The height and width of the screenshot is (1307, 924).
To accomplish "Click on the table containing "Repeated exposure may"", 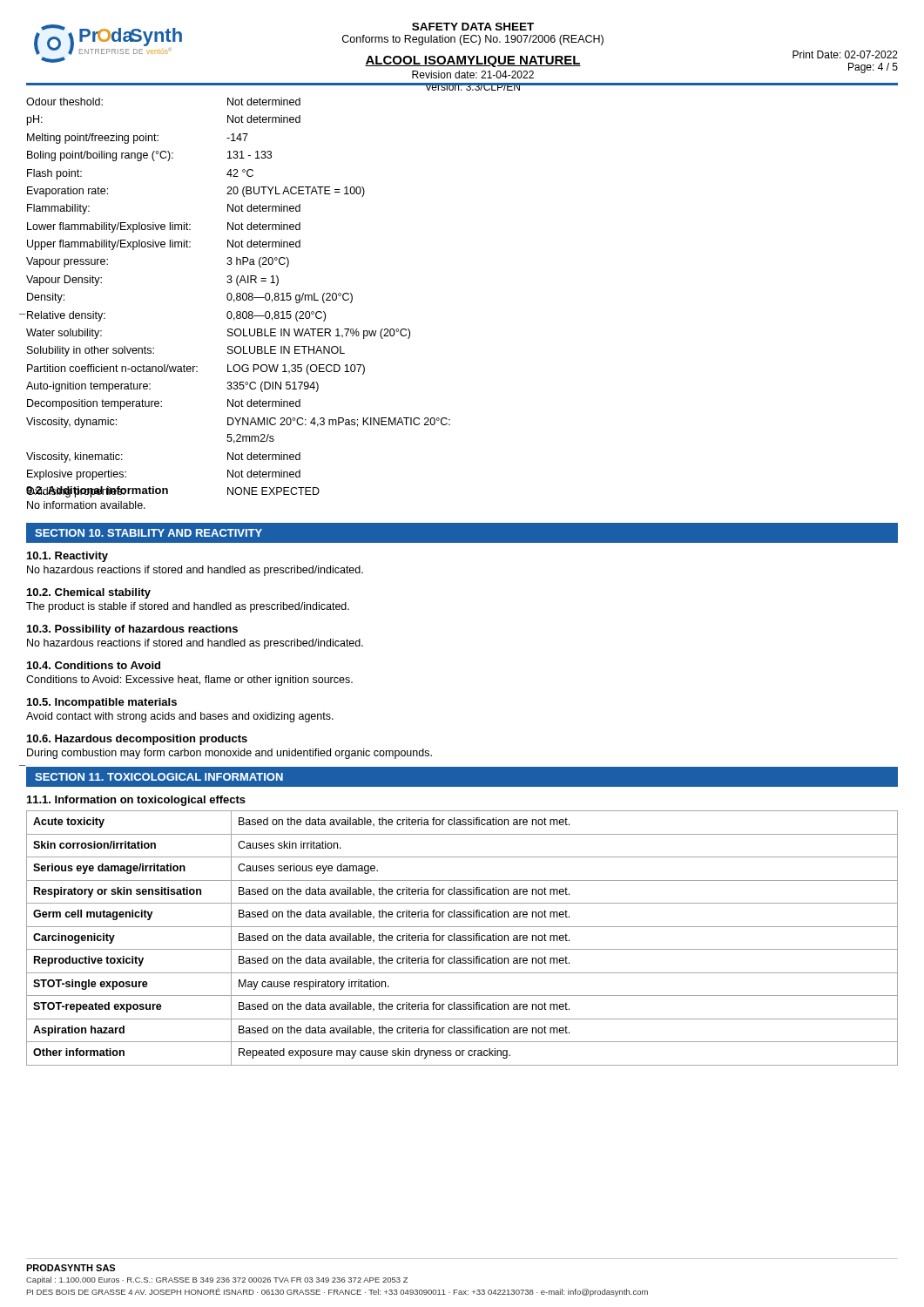I will 462,938.
